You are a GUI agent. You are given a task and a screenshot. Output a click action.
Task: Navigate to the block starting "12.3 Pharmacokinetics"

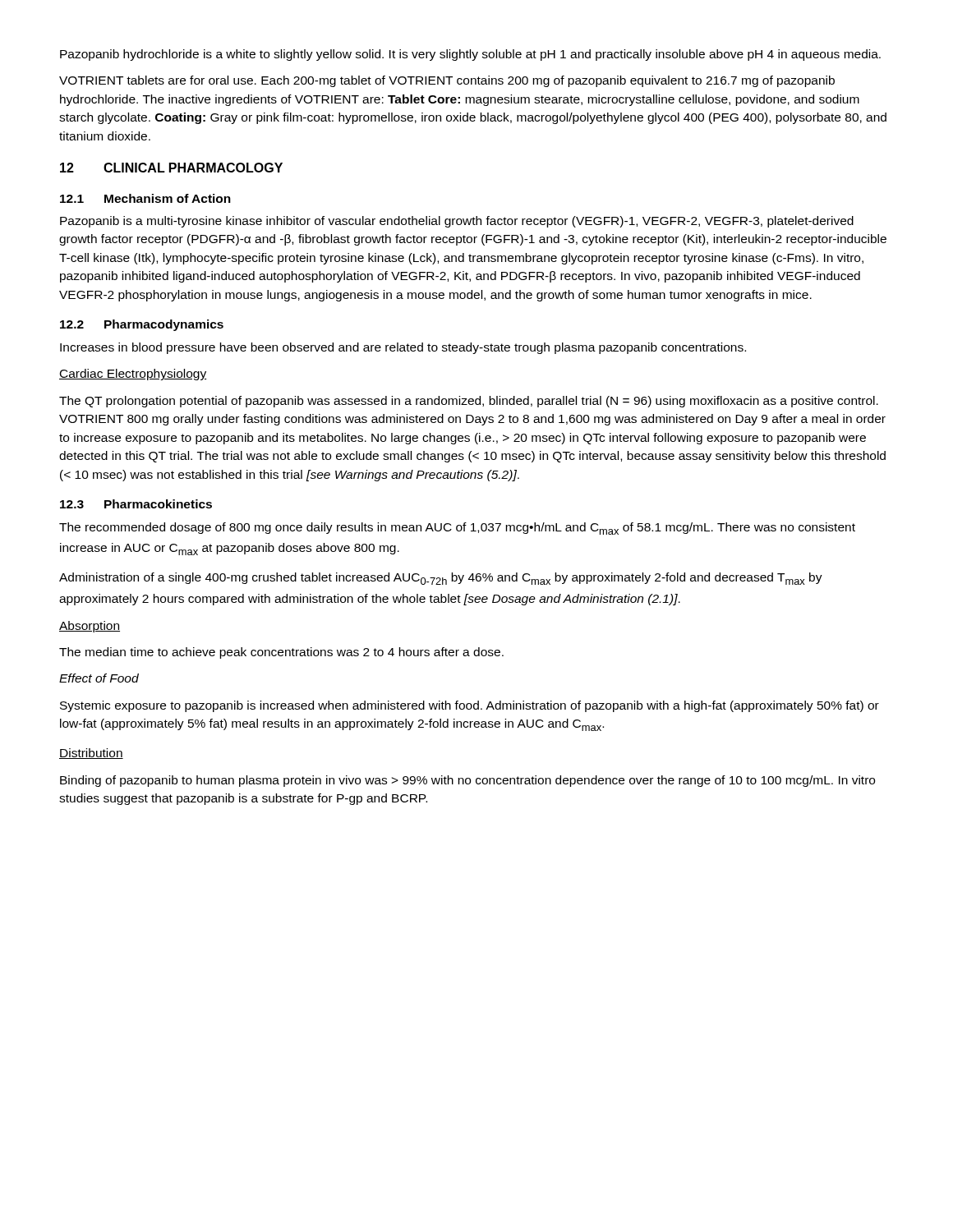coord(136,505)
